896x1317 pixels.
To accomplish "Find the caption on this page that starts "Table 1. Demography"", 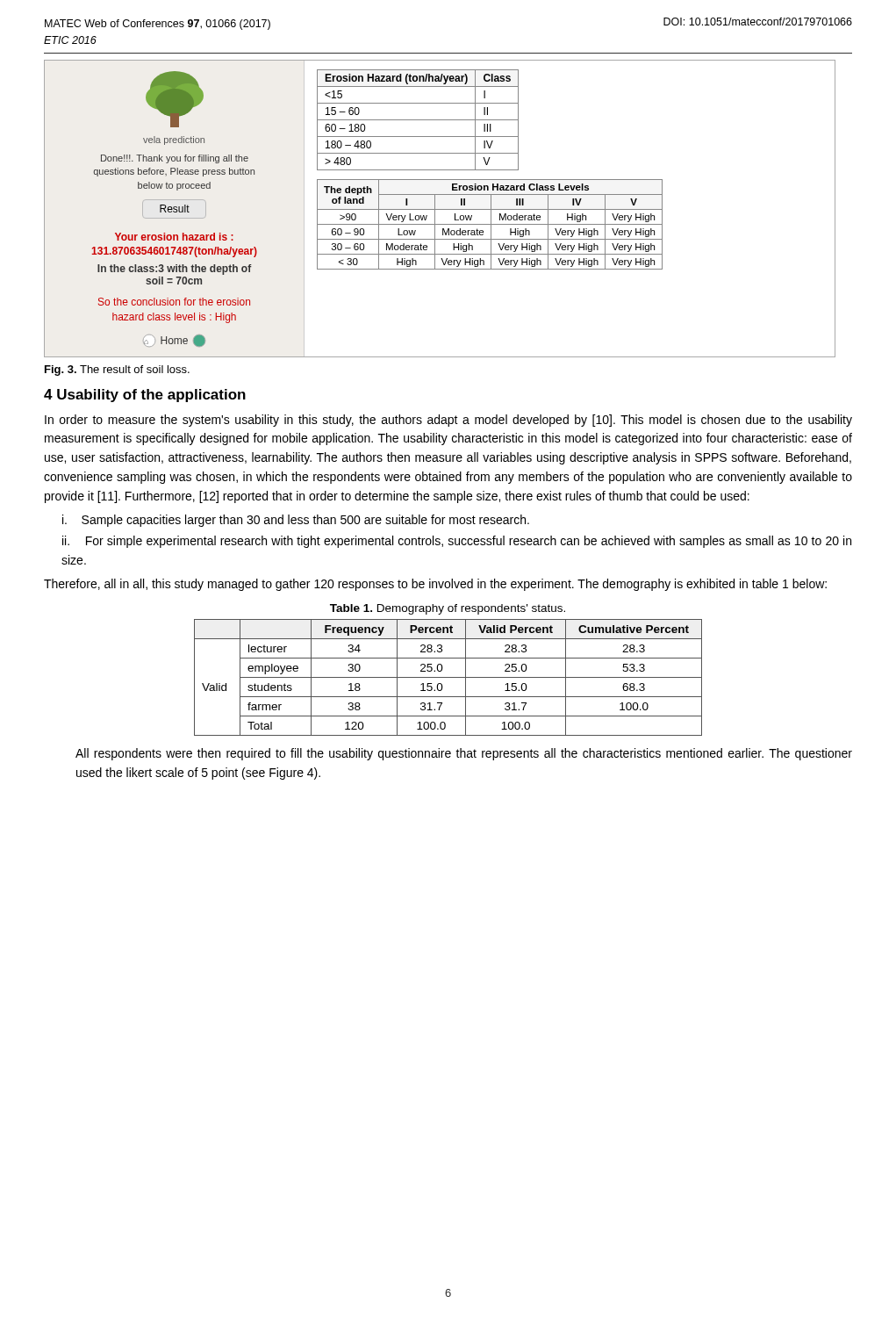I will (448, 608).
